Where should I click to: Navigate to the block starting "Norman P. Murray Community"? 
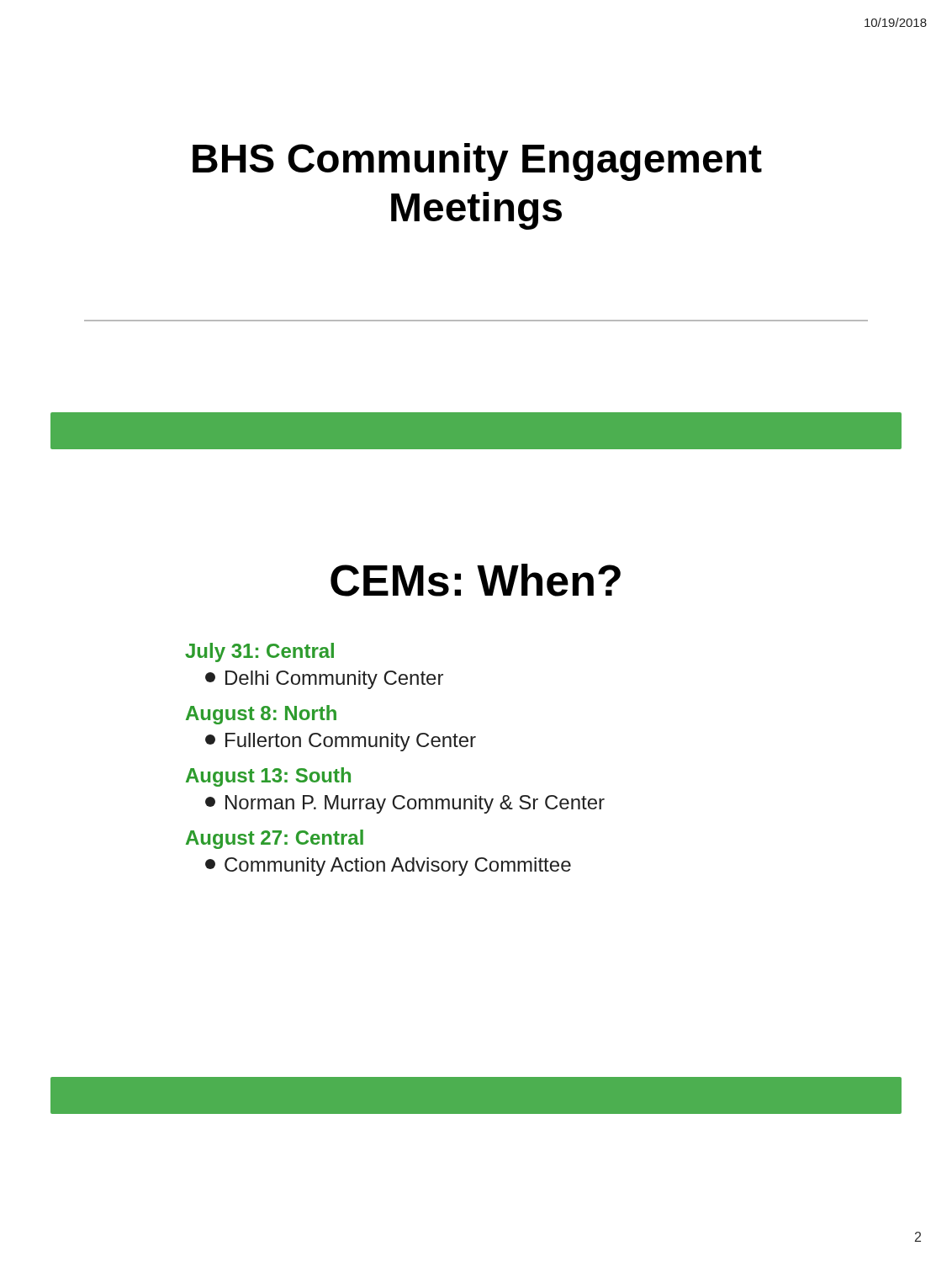[x=405, y=803]
